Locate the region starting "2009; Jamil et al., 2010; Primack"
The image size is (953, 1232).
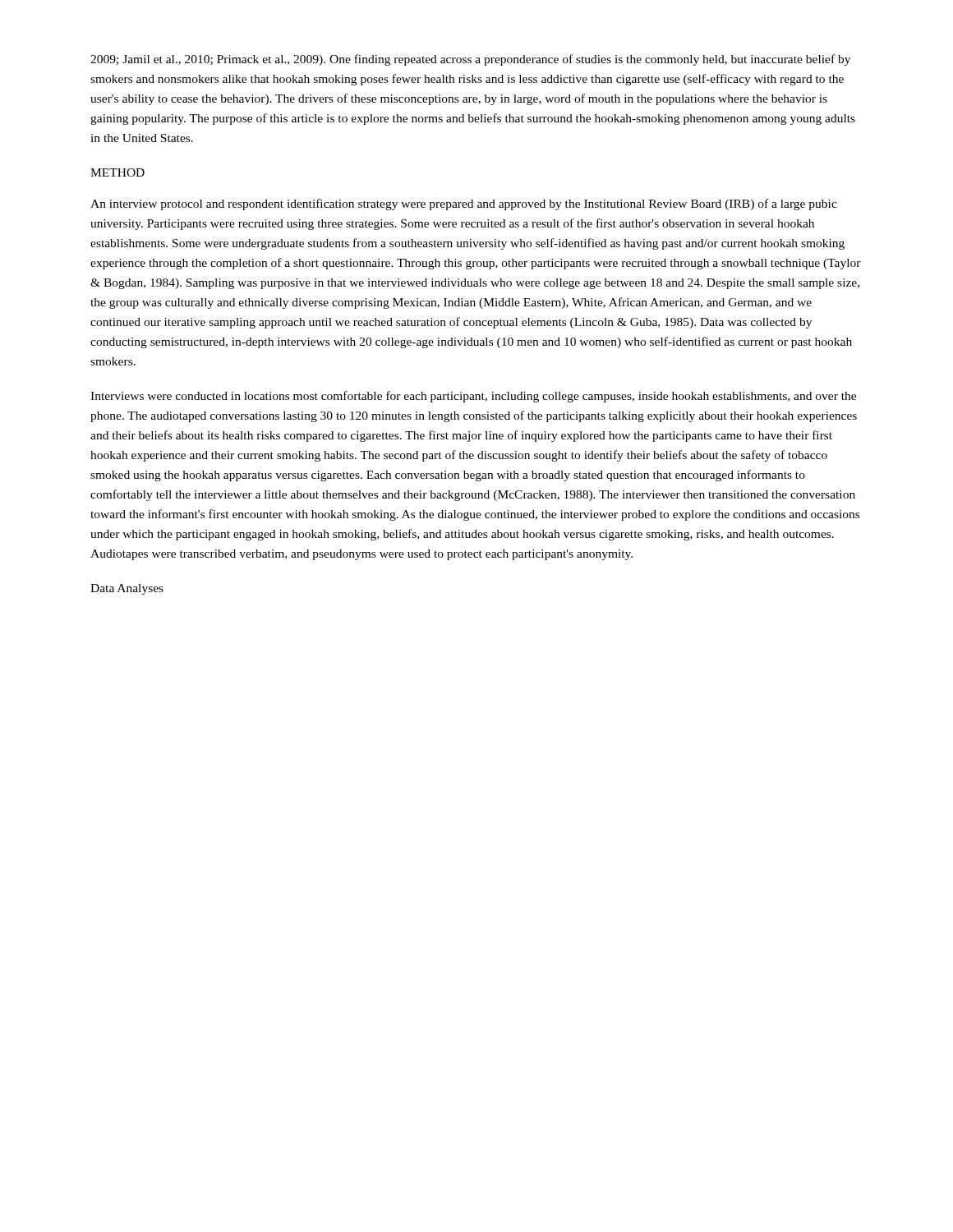476,99
